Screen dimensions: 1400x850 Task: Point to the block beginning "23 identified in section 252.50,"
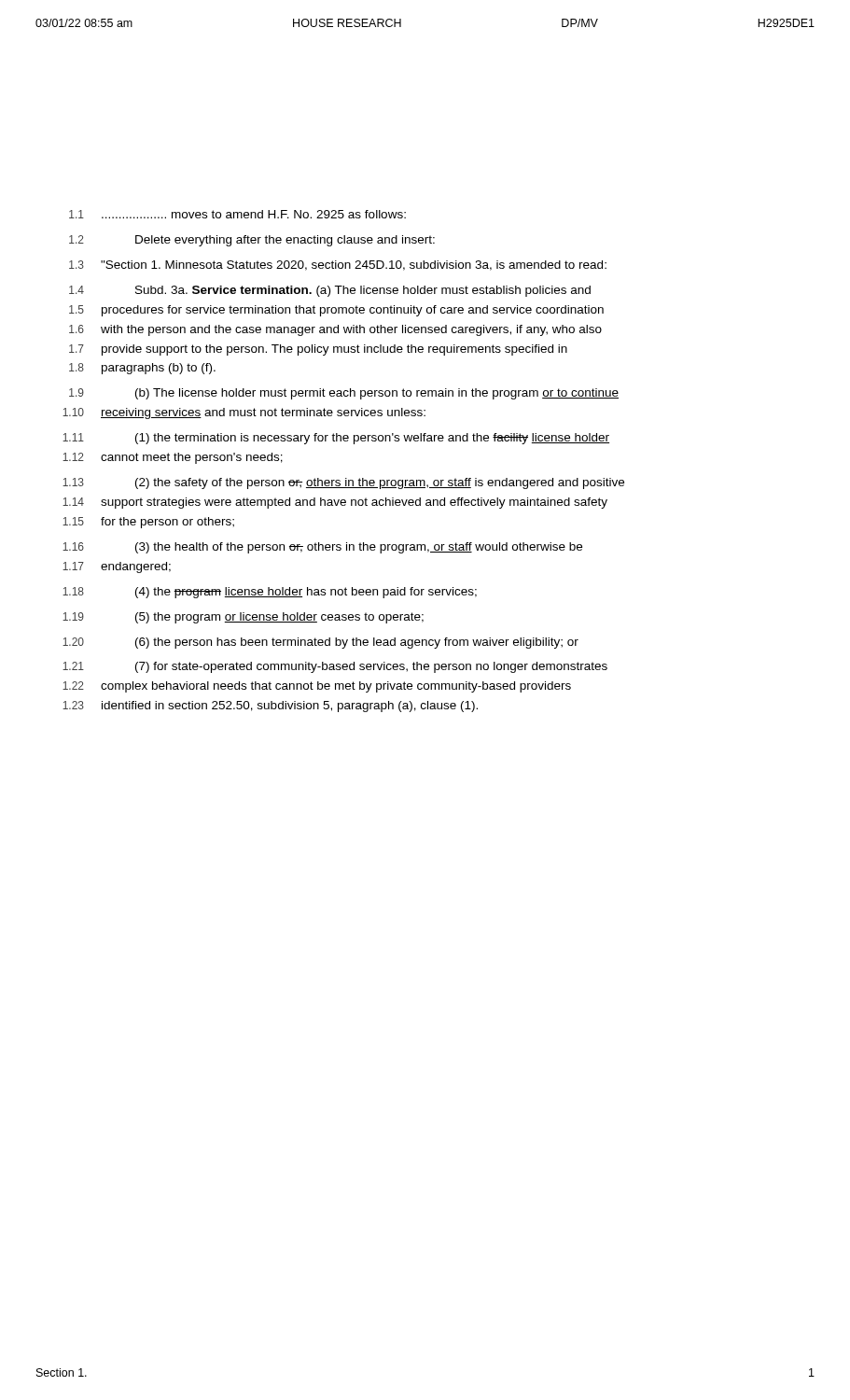point(425,706)
